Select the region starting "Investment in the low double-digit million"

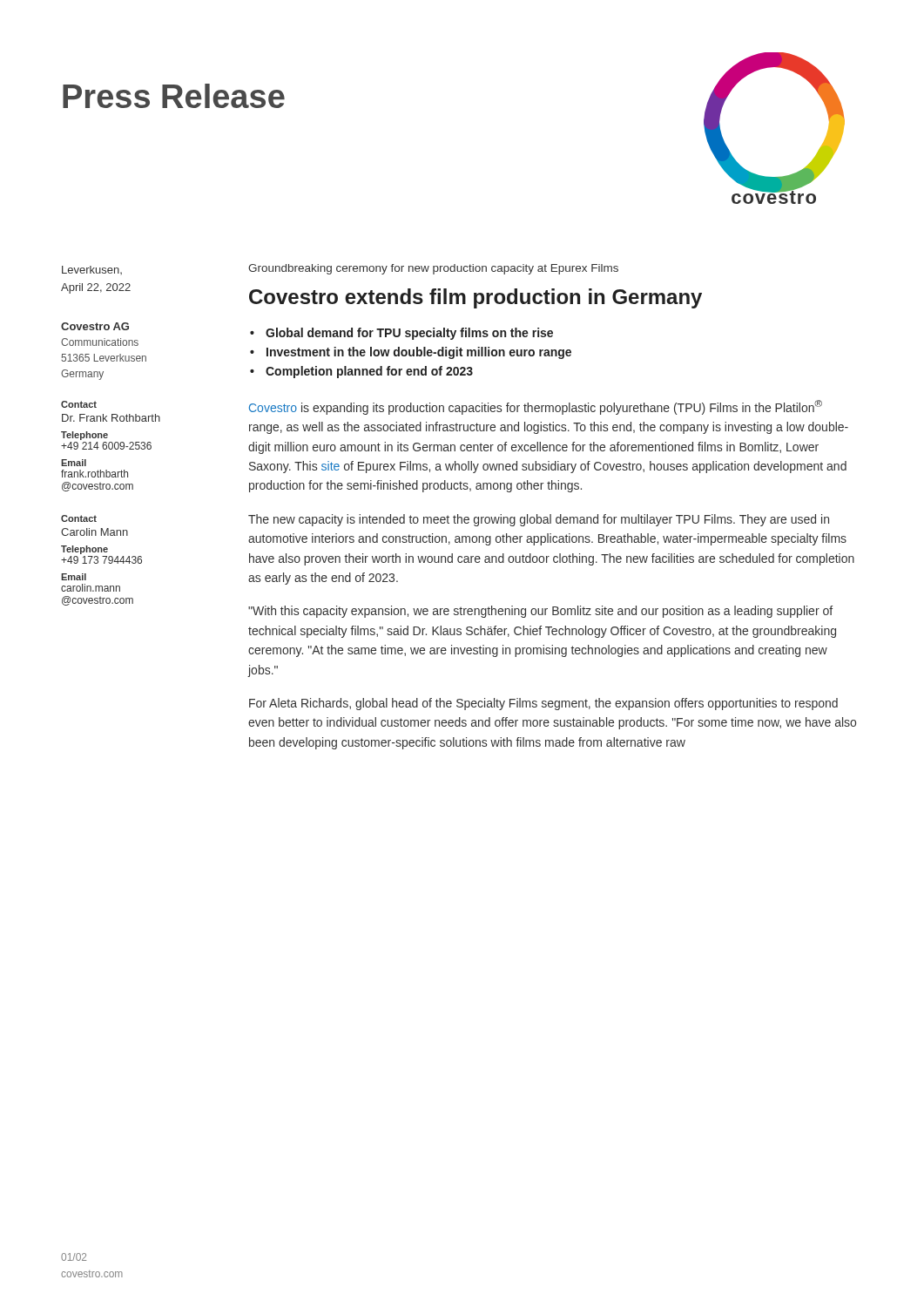[419, 352]
